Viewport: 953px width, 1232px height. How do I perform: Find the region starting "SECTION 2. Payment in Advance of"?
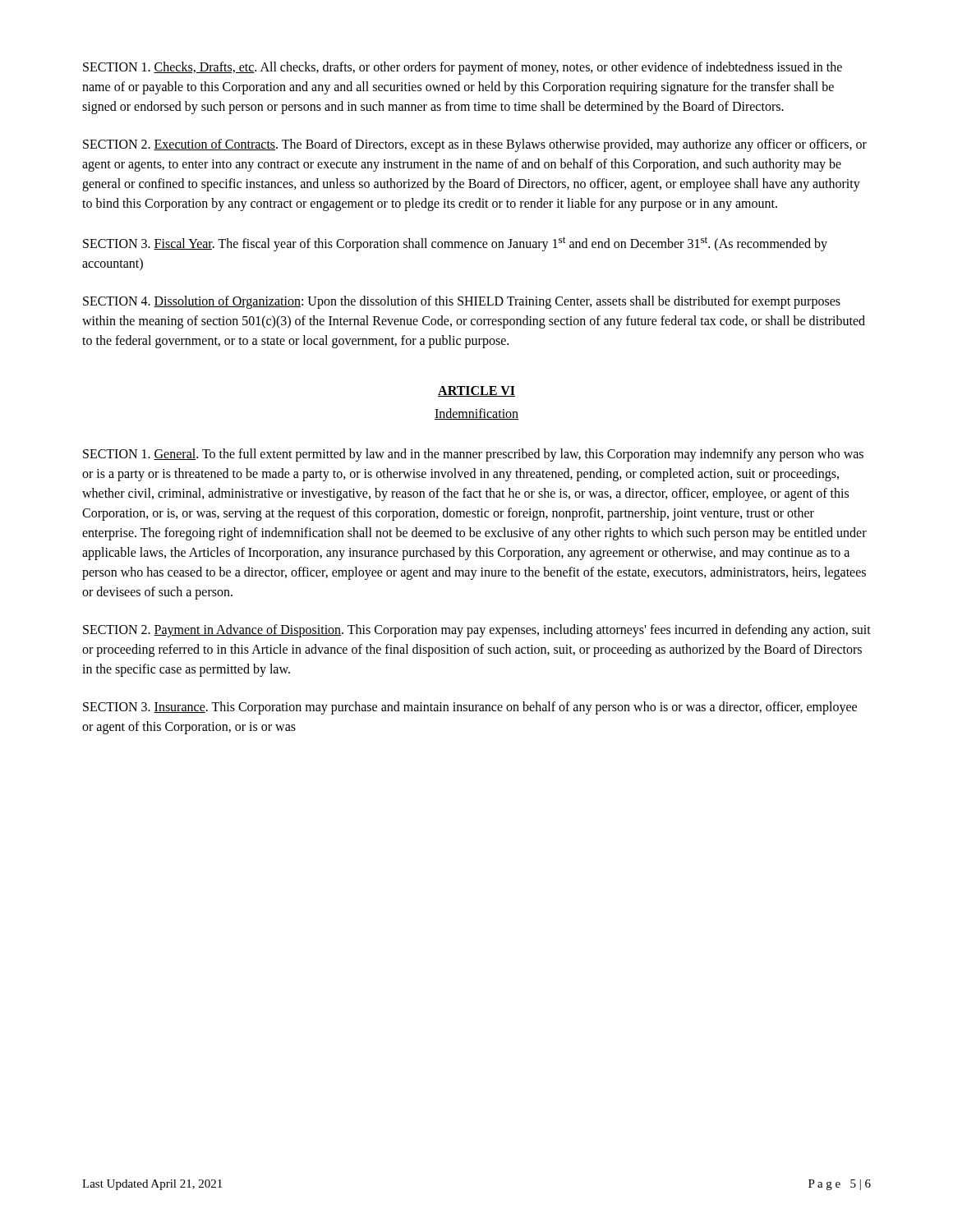(476, 650)
